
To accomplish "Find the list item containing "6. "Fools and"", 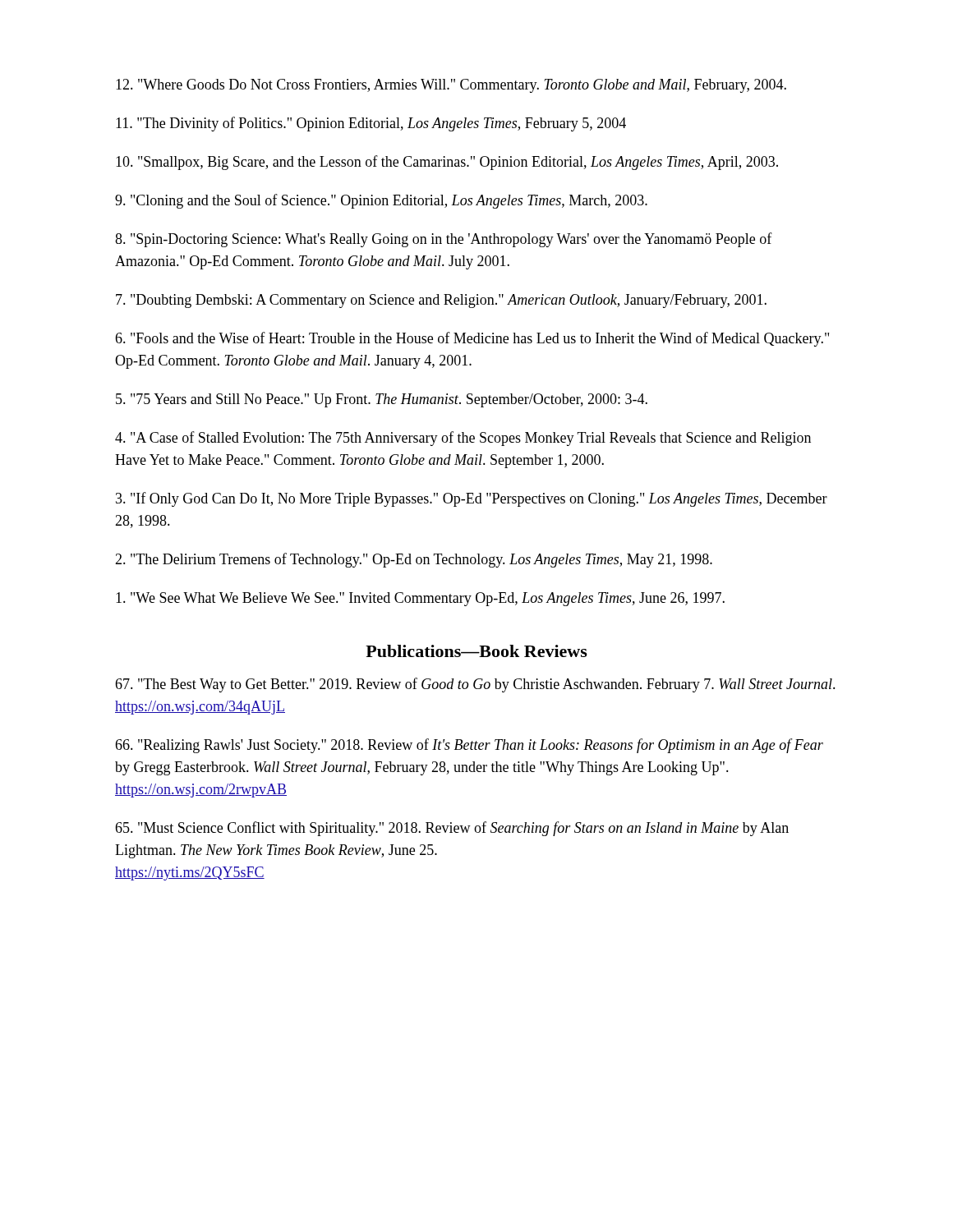I will coord(472,349).
